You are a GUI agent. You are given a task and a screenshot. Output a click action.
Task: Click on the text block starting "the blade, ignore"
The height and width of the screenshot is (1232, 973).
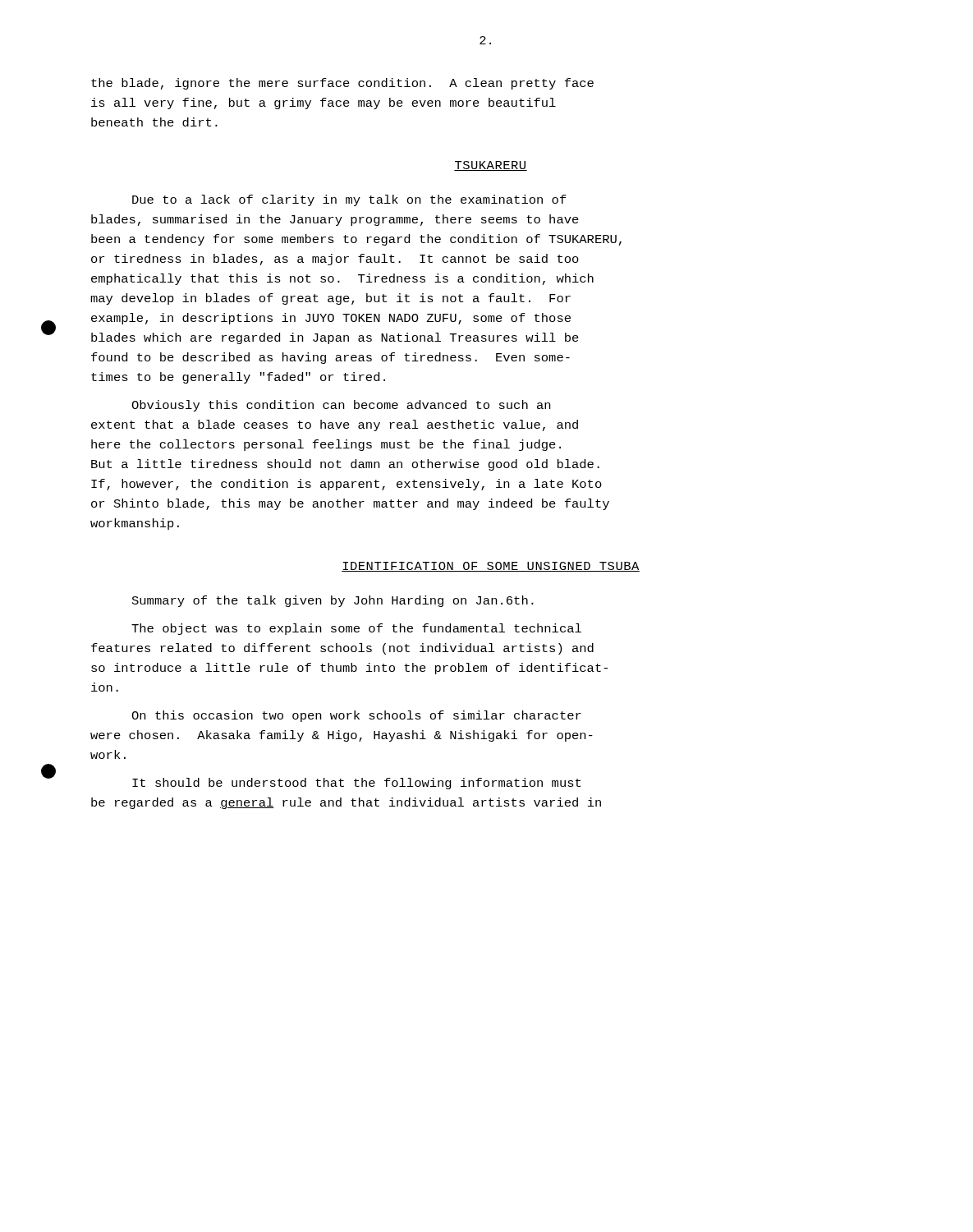[342, 103]
